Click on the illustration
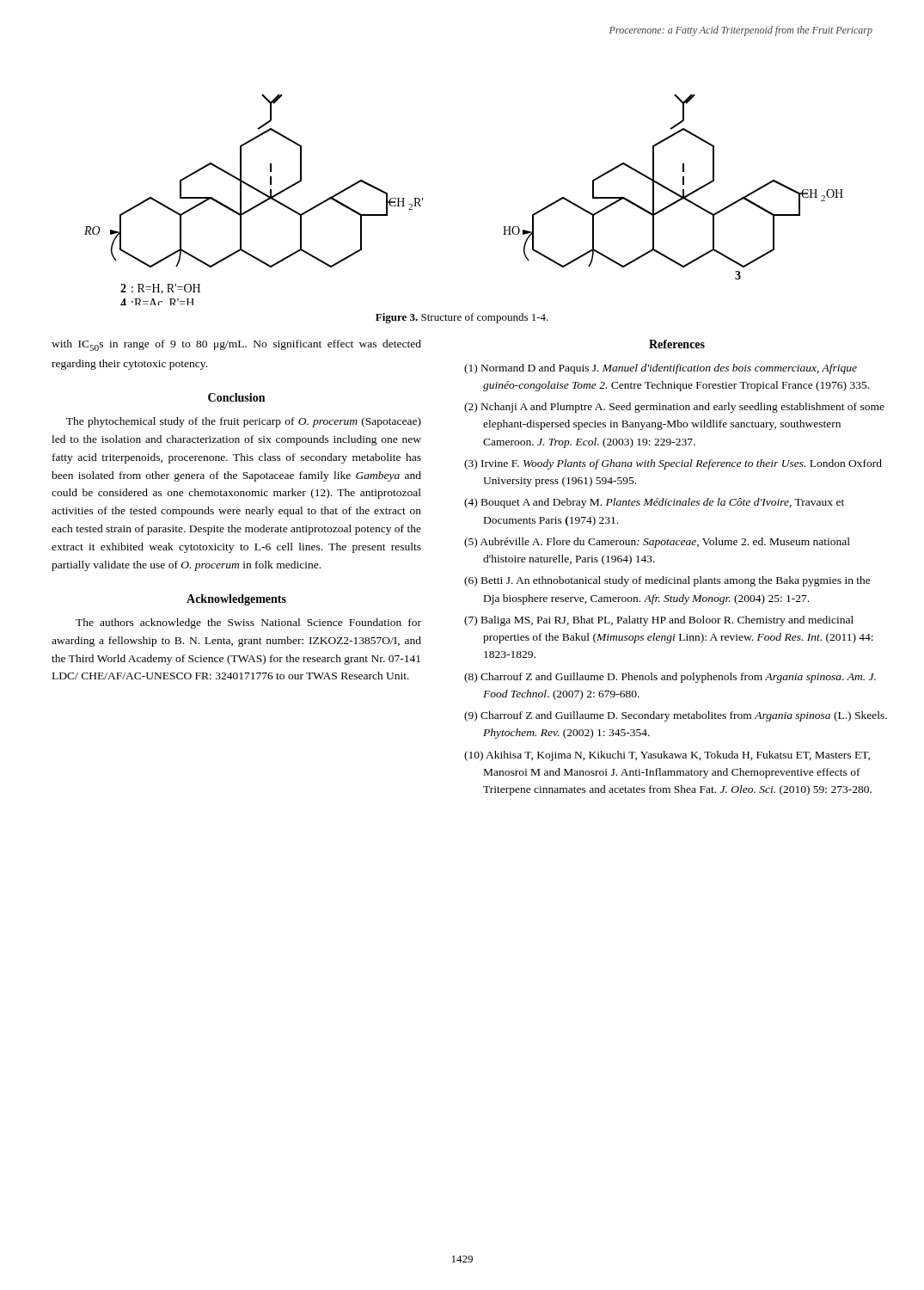924x1290 pixels. point(462,178)
